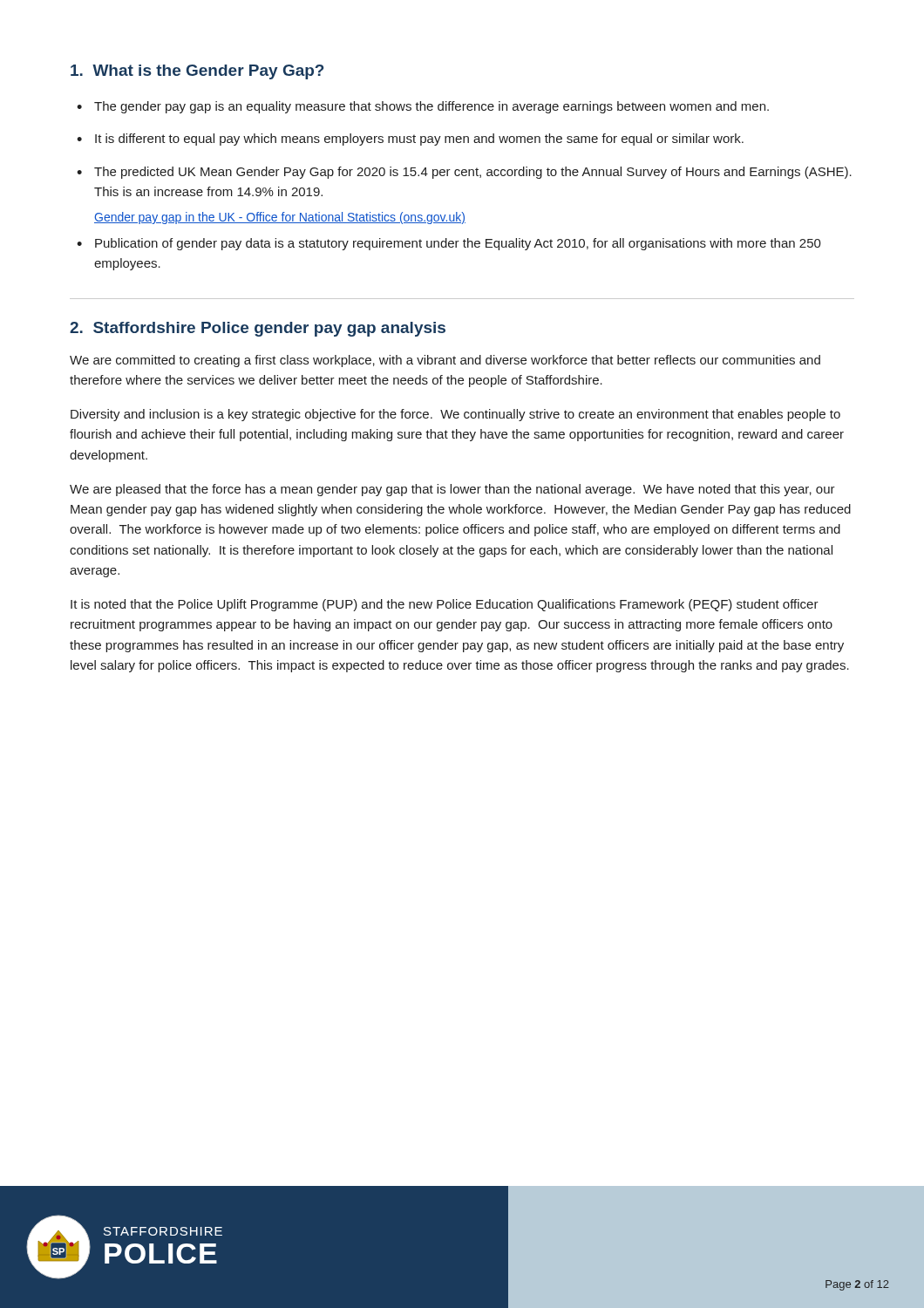Where is the passage that starts "We are pleased that the"?
924x1308 pixels.
[x=460, y=529]
